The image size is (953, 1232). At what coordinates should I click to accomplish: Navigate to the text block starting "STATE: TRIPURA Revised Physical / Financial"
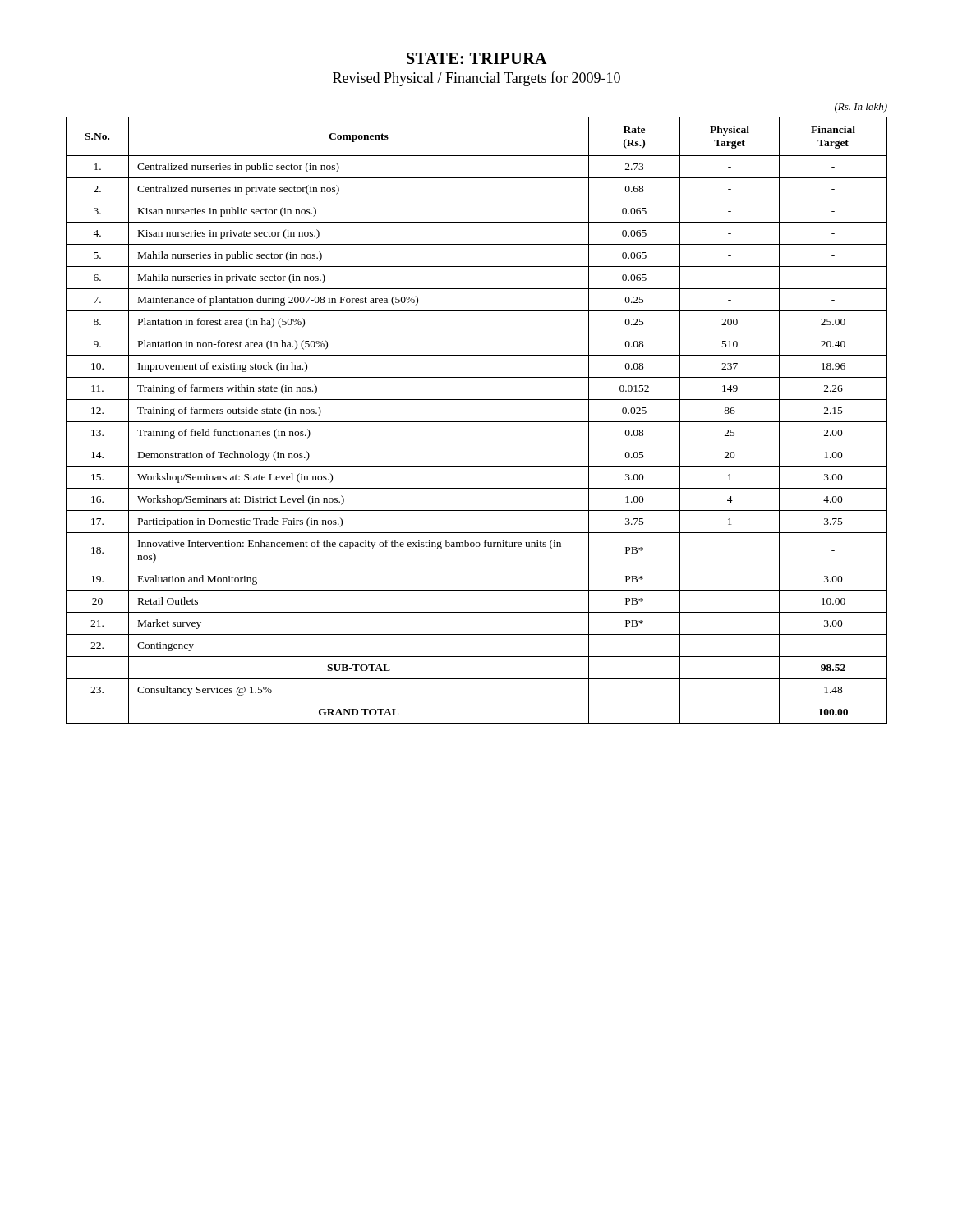[x=476, y=68]
